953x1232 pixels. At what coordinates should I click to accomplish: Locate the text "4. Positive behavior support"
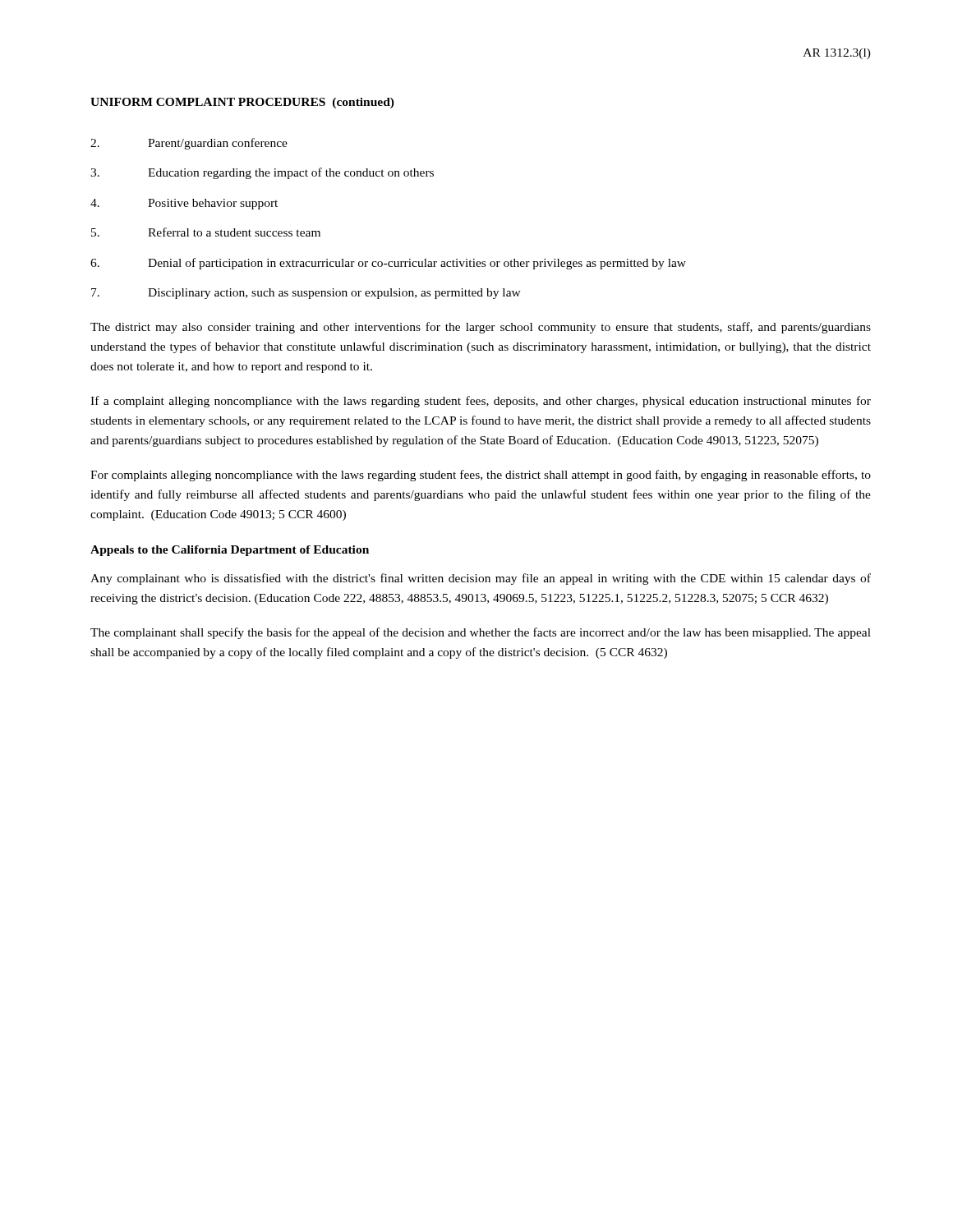coord(184,204)
